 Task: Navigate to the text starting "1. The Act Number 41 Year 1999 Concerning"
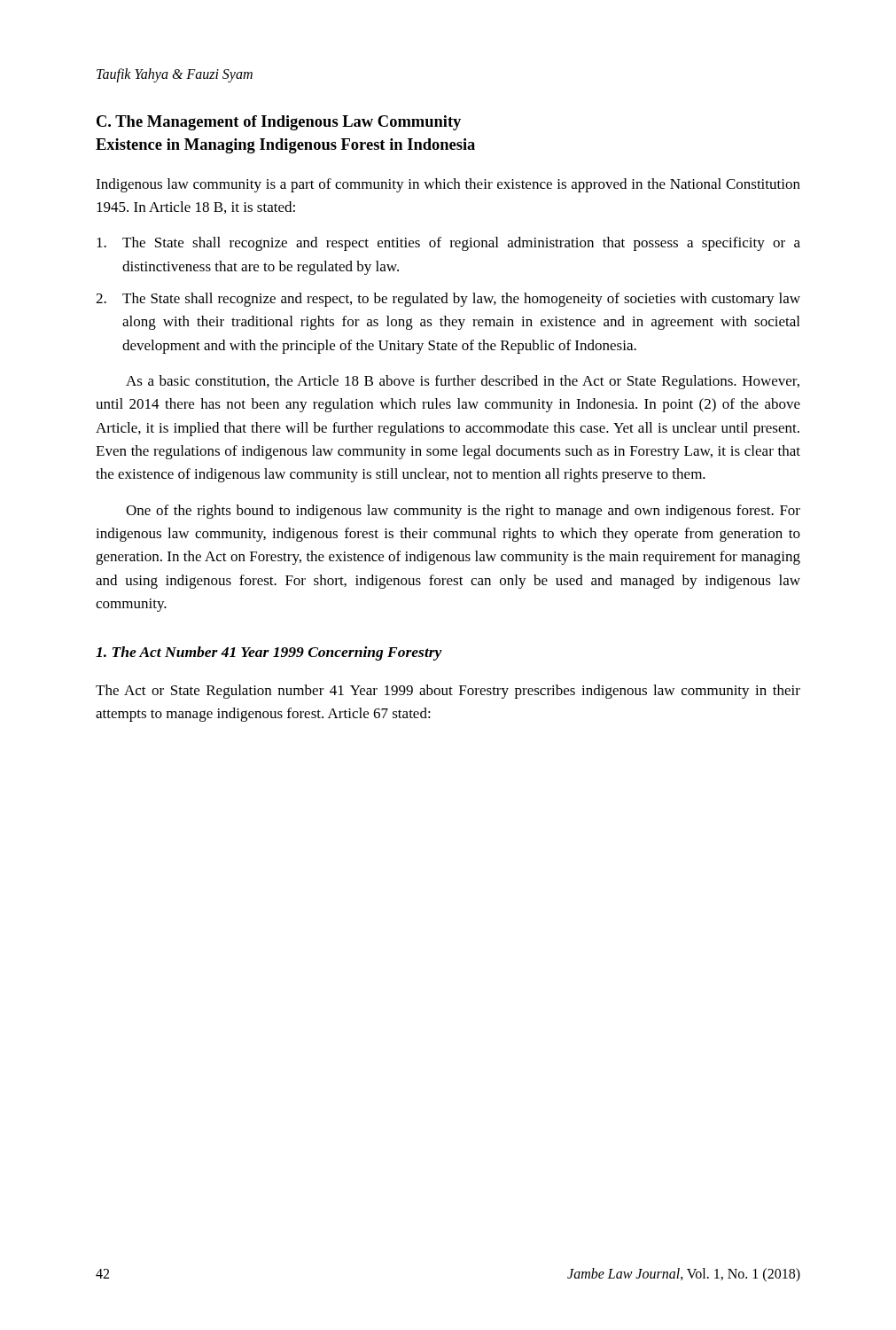pos(269,652)
